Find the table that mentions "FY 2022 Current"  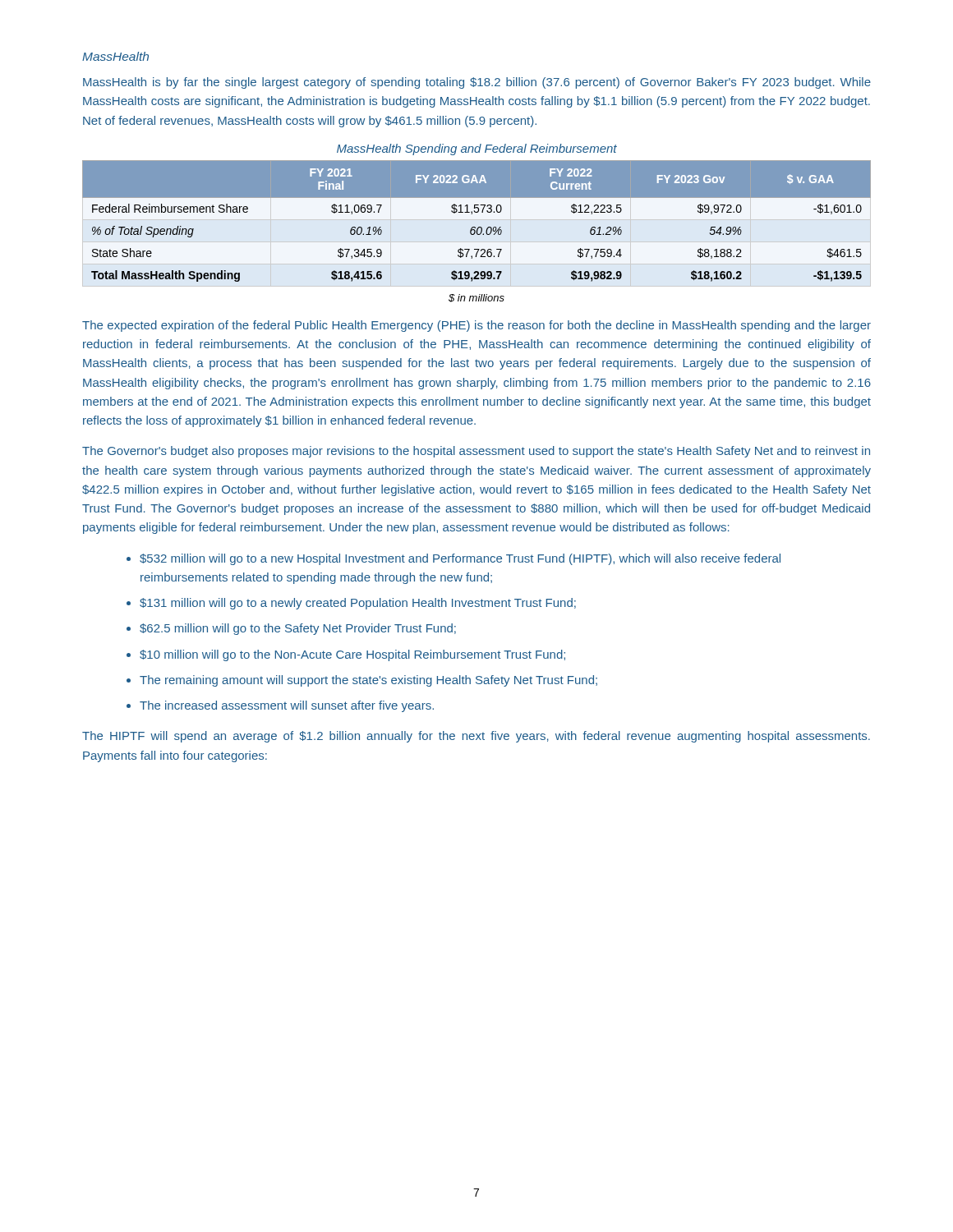[x=476, y=223]
